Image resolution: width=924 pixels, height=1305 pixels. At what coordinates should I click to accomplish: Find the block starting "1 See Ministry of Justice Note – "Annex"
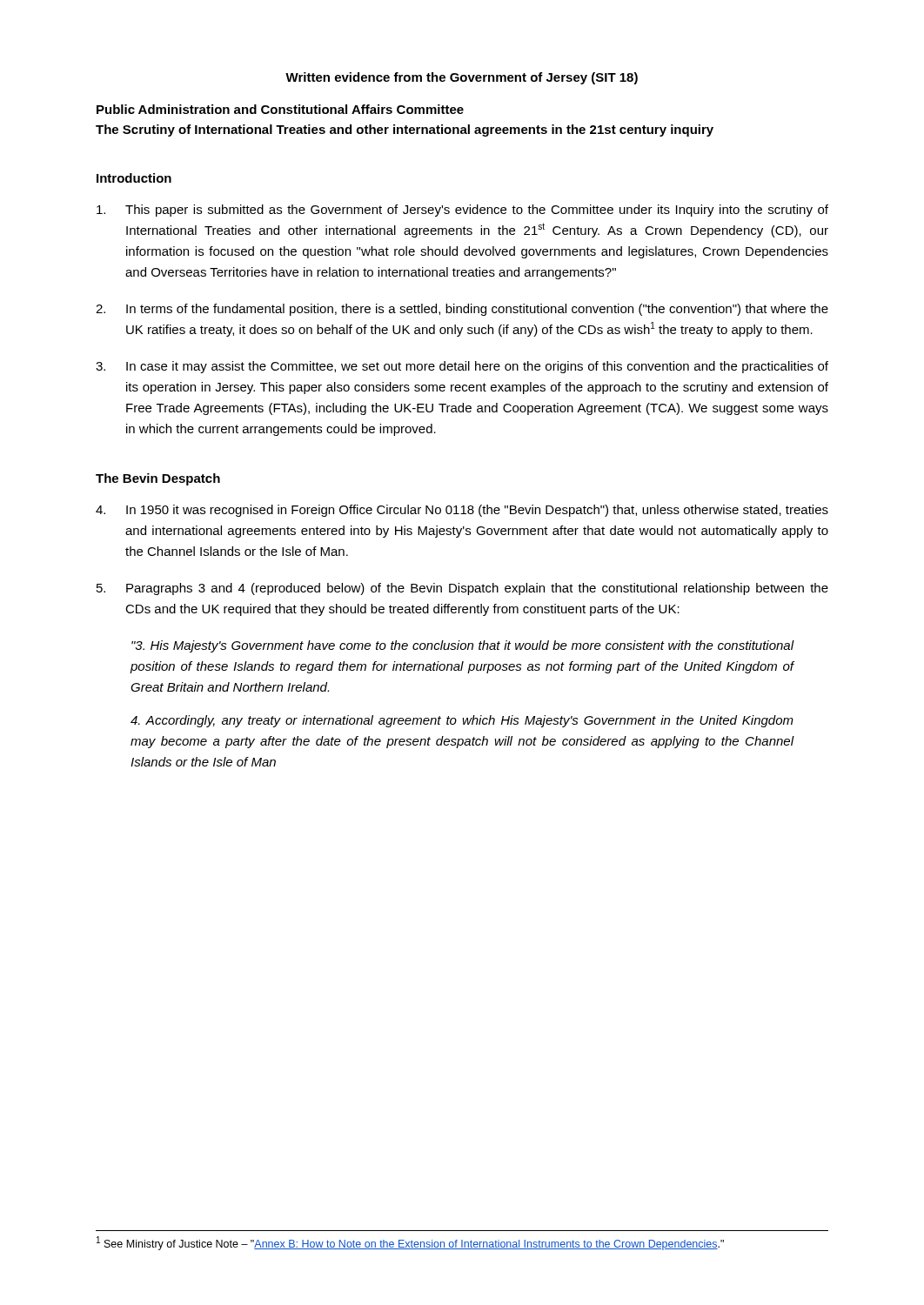(462, 1244)
